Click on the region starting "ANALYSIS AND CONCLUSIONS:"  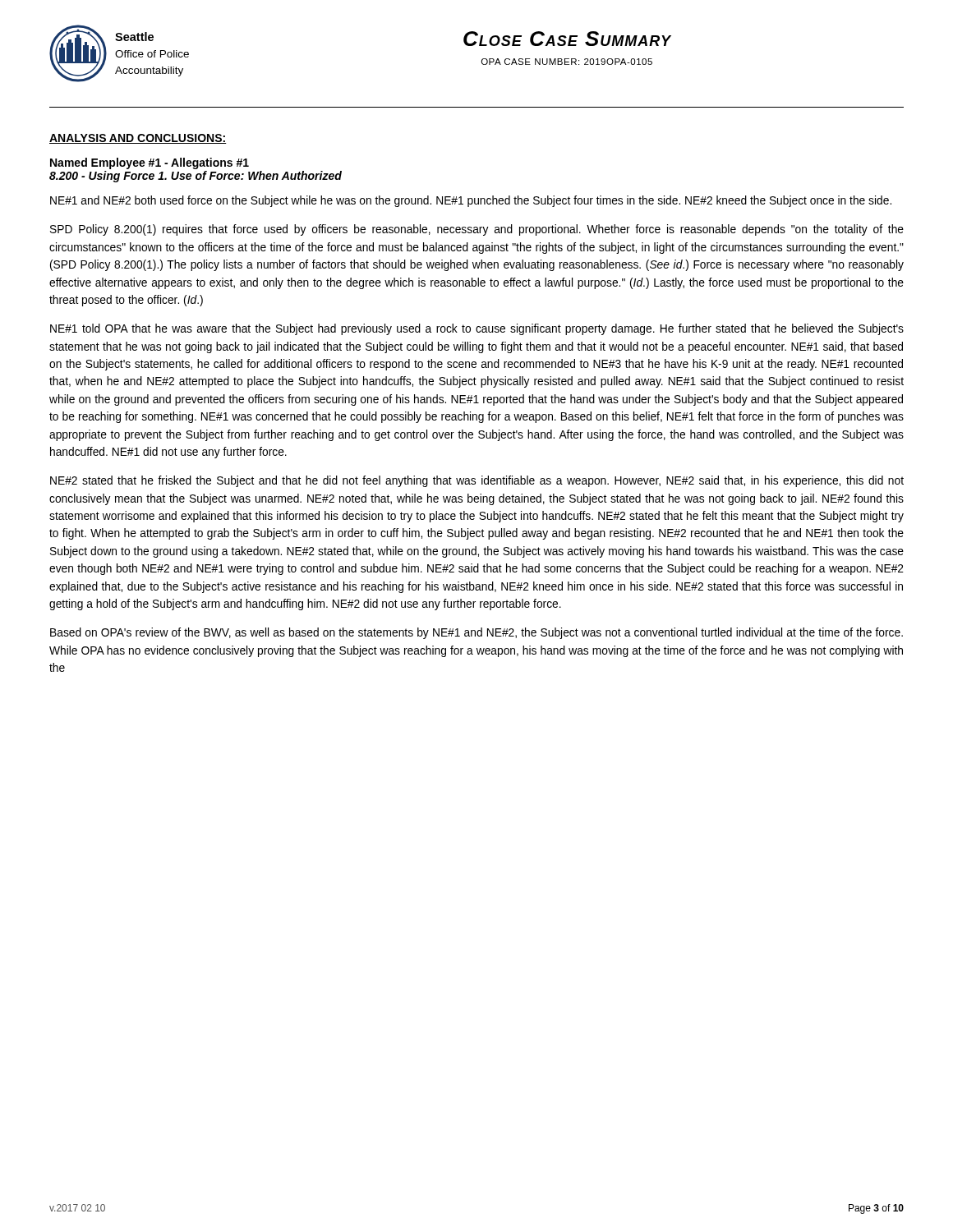point(138,138)
